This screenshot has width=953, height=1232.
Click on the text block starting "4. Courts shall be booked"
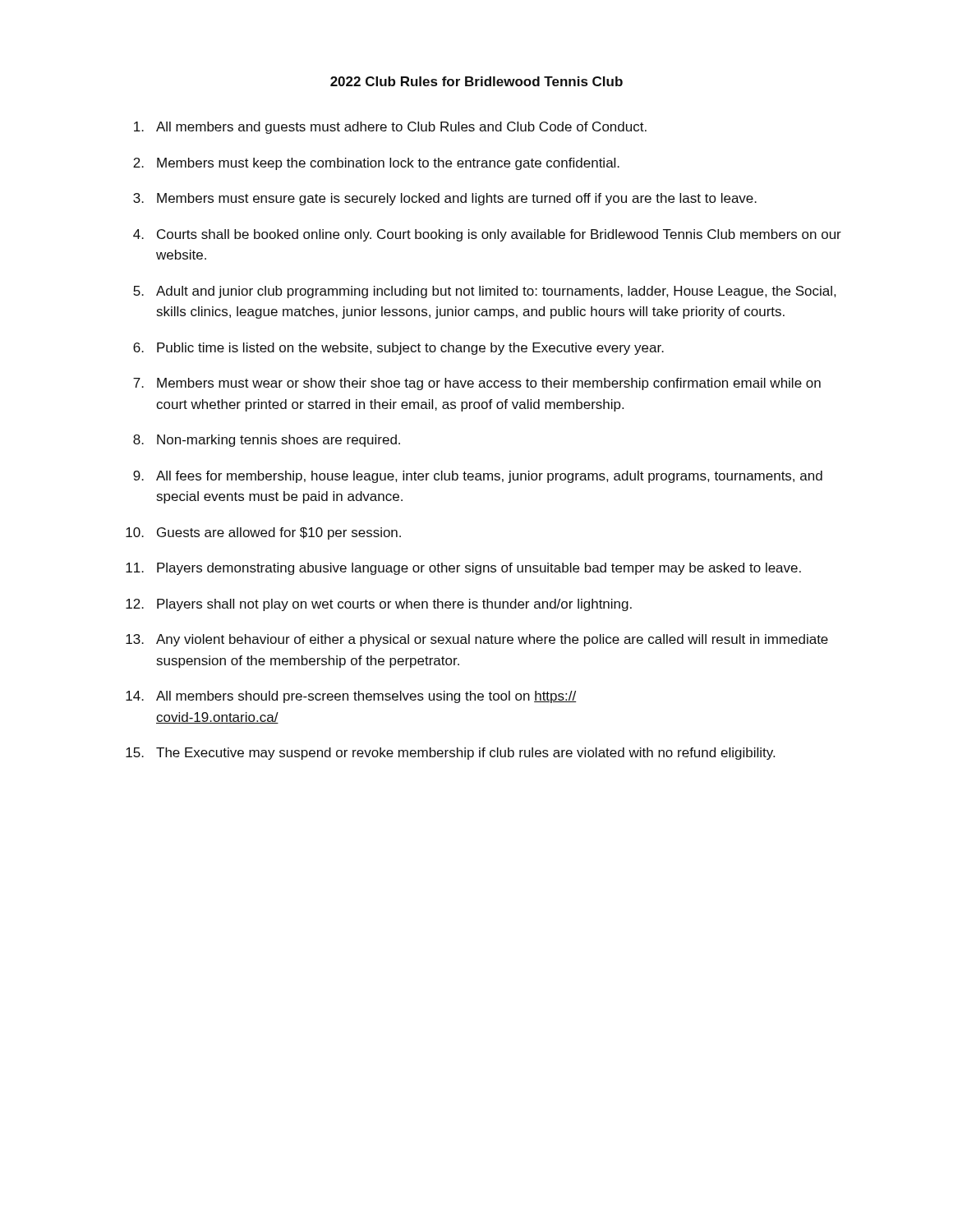(x=476, y=245)
